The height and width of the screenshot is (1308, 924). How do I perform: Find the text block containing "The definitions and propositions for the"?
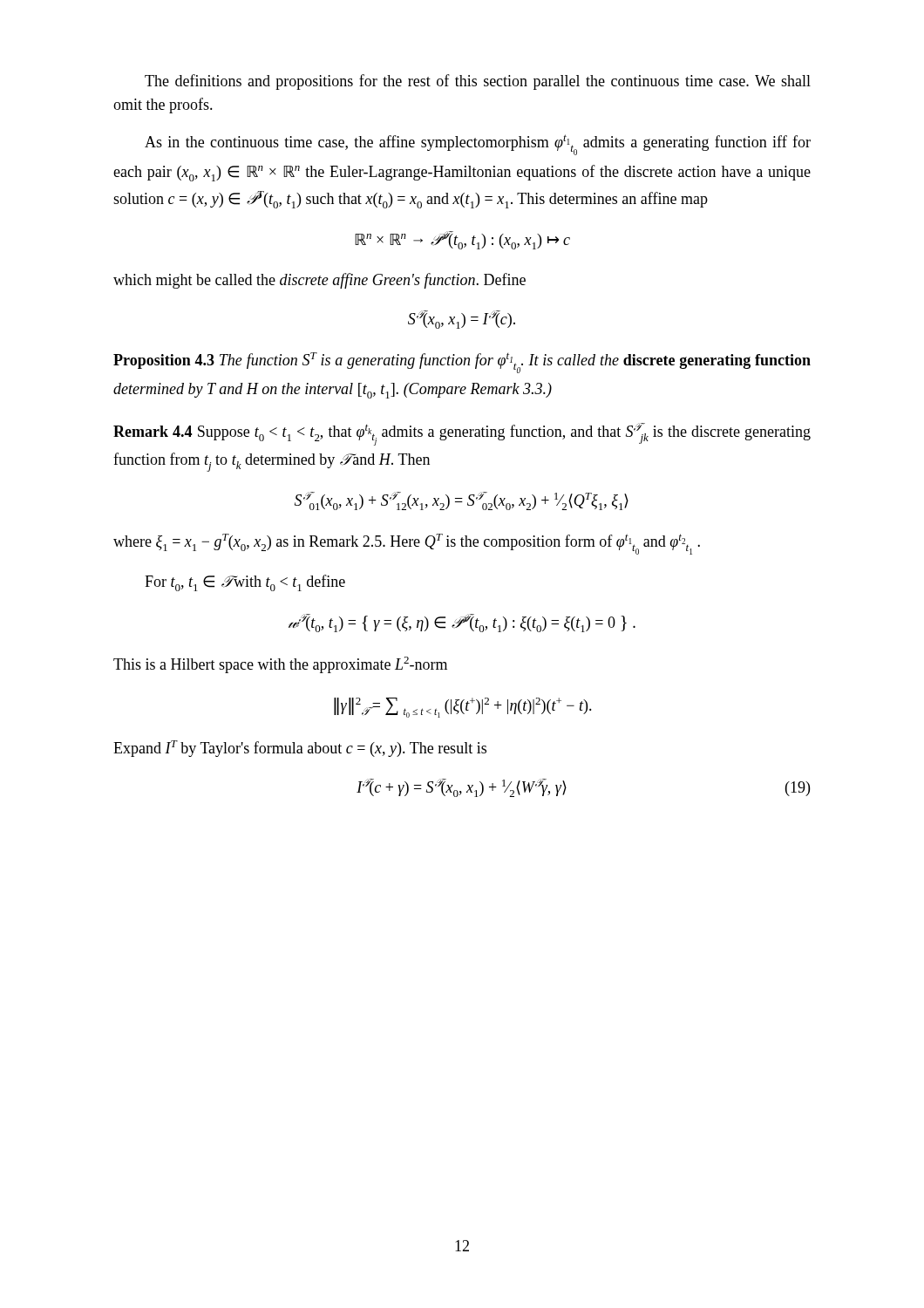tap(462, 93)
